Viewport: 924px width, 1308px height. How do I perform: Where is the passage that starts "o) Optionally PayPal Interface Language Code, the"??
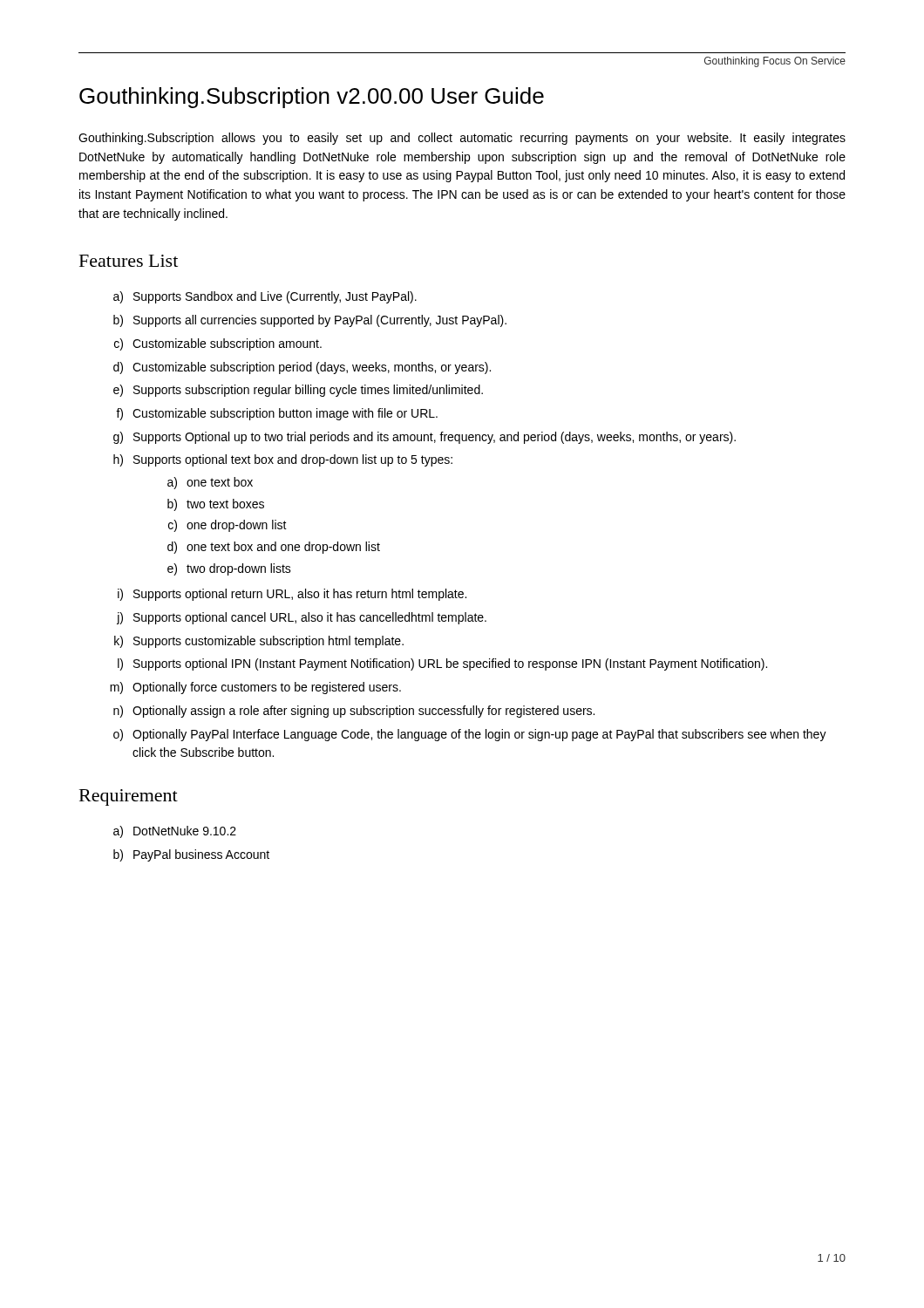pos(462,744)
